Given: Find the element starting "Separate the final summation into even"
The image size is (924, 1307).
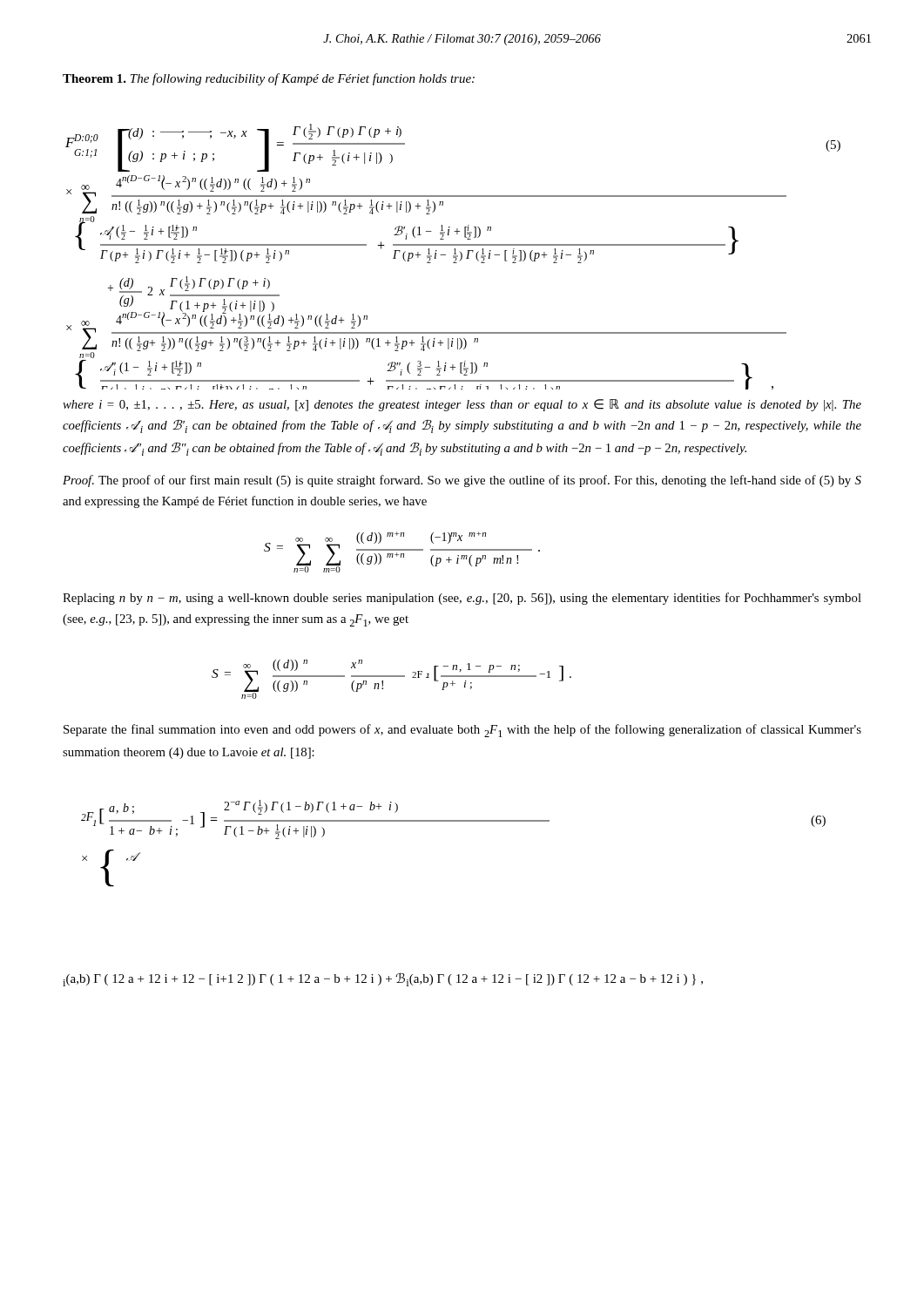Looking at the screenshot, I should pyautogui.click(x=462, y=741).
